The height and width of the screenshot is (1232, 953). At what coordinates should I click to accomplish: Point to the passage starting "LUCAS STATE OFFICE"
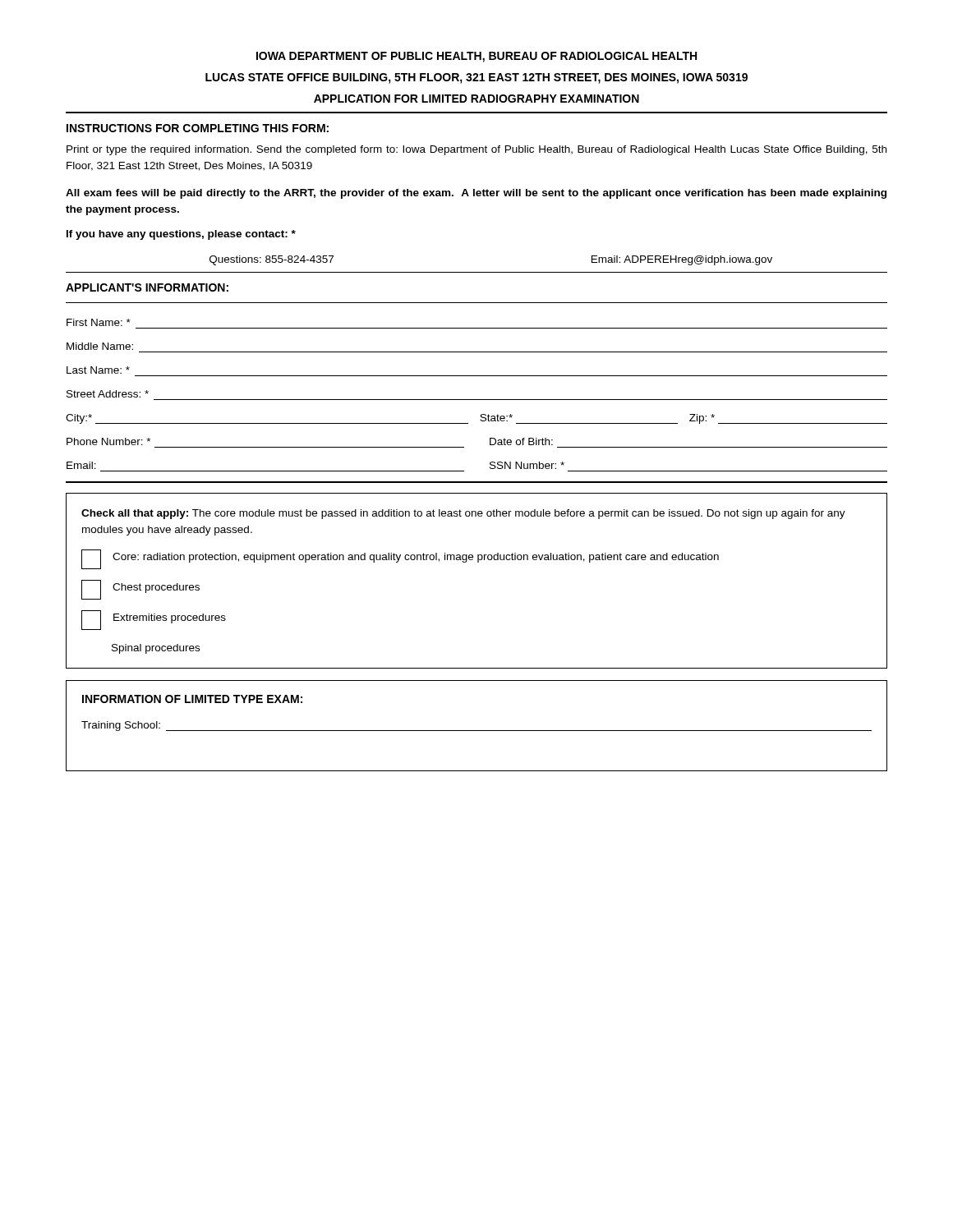tap(476, 77)
